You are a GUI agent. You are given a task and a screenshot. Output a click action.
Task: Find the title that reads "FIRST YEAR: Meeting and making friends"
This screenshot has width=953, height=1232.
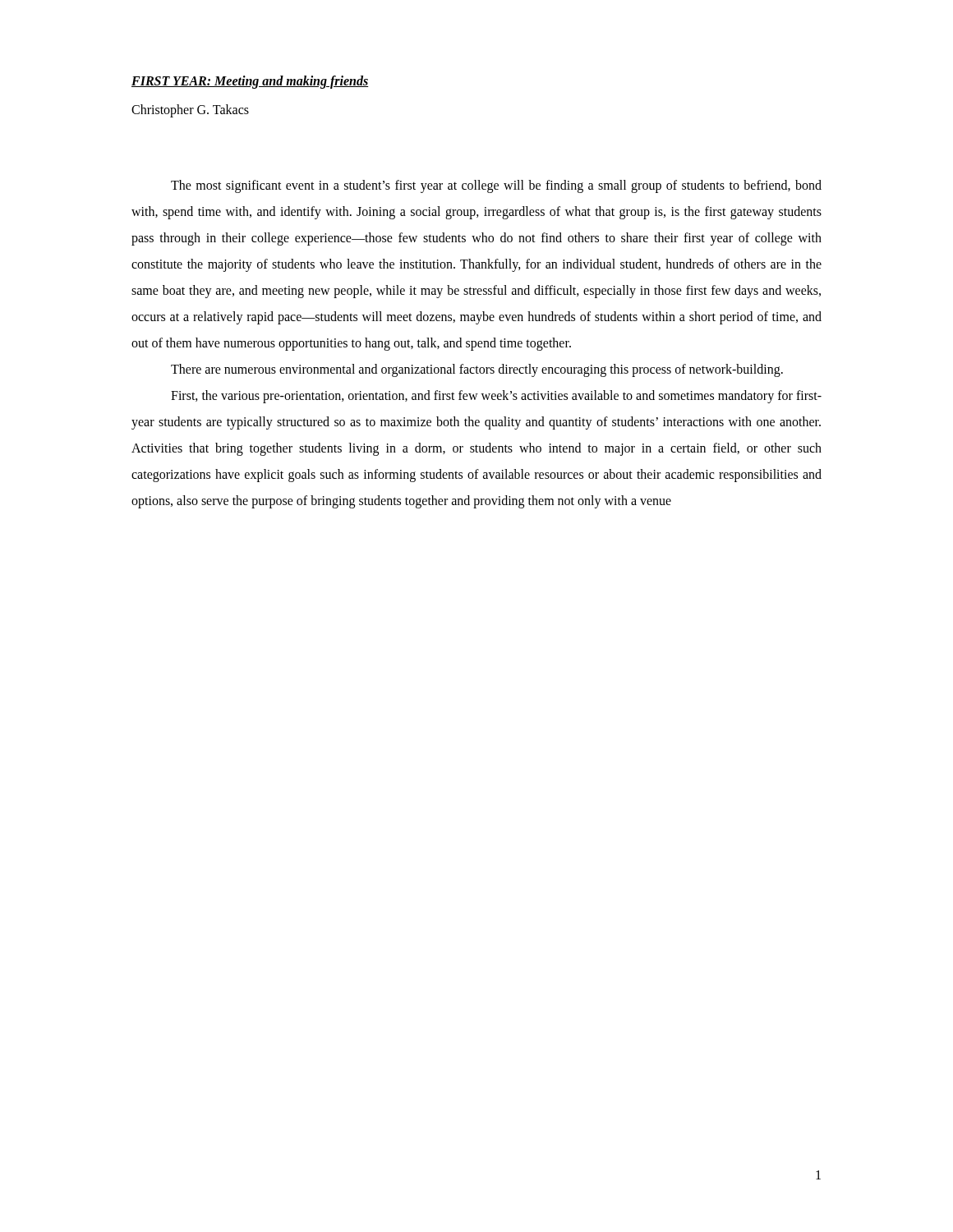pos(250,81)
